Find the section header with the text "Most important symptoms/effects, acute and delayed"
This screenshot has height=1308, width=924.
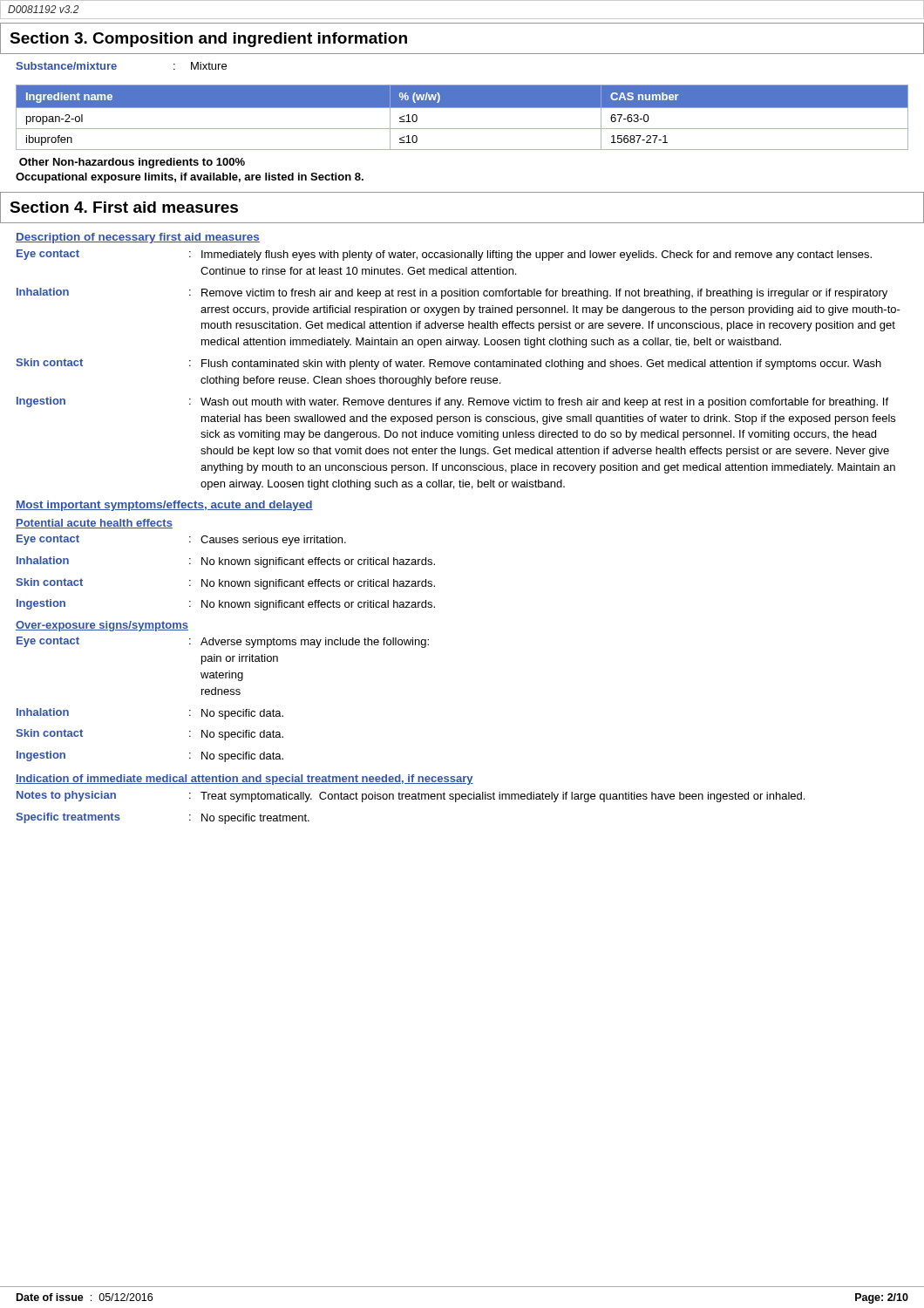tap(164, 504)
